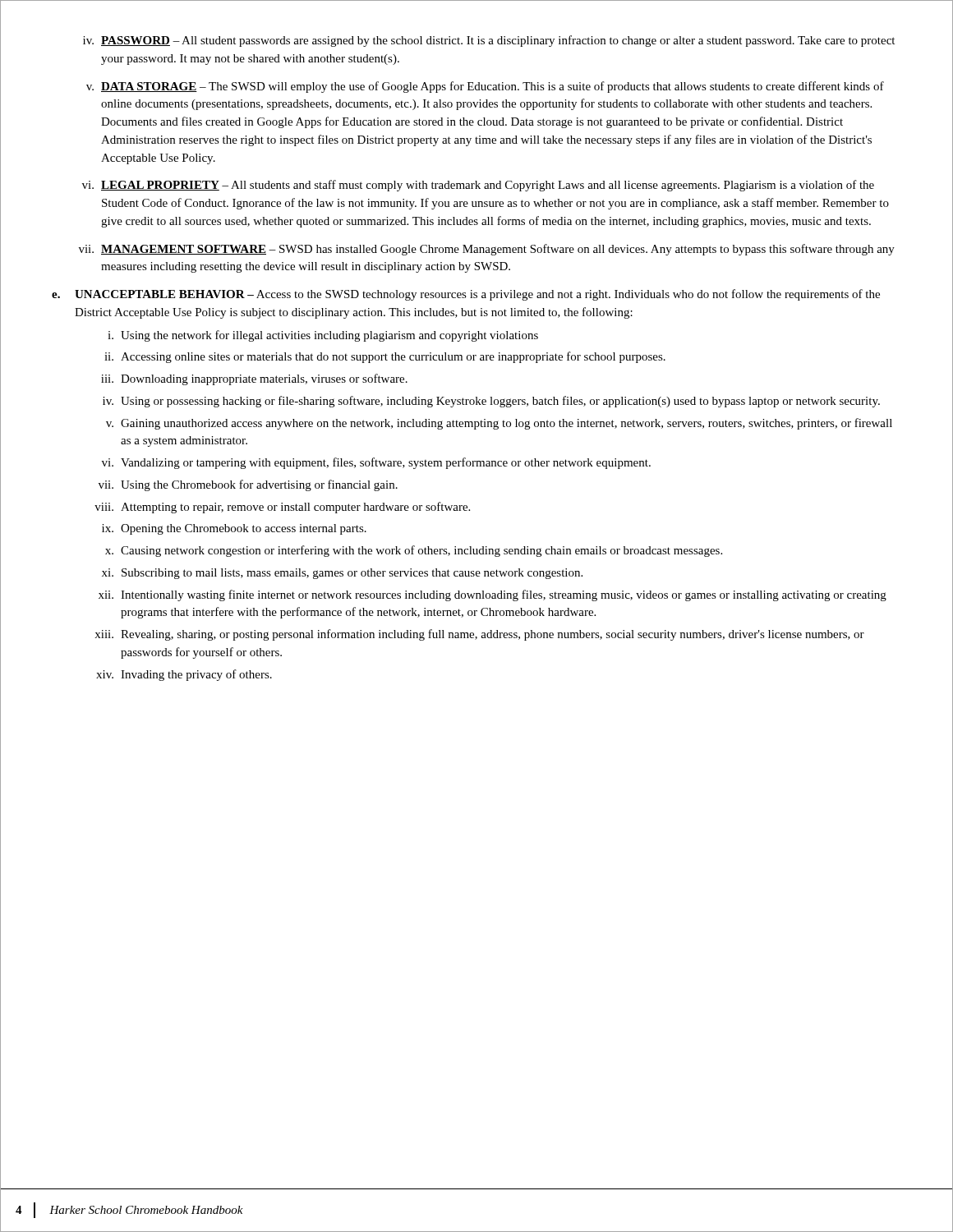Locate the block of text that opens with "x. Causing network congestion or interfering"
953x1232 pixels.
tap(488, 551)
